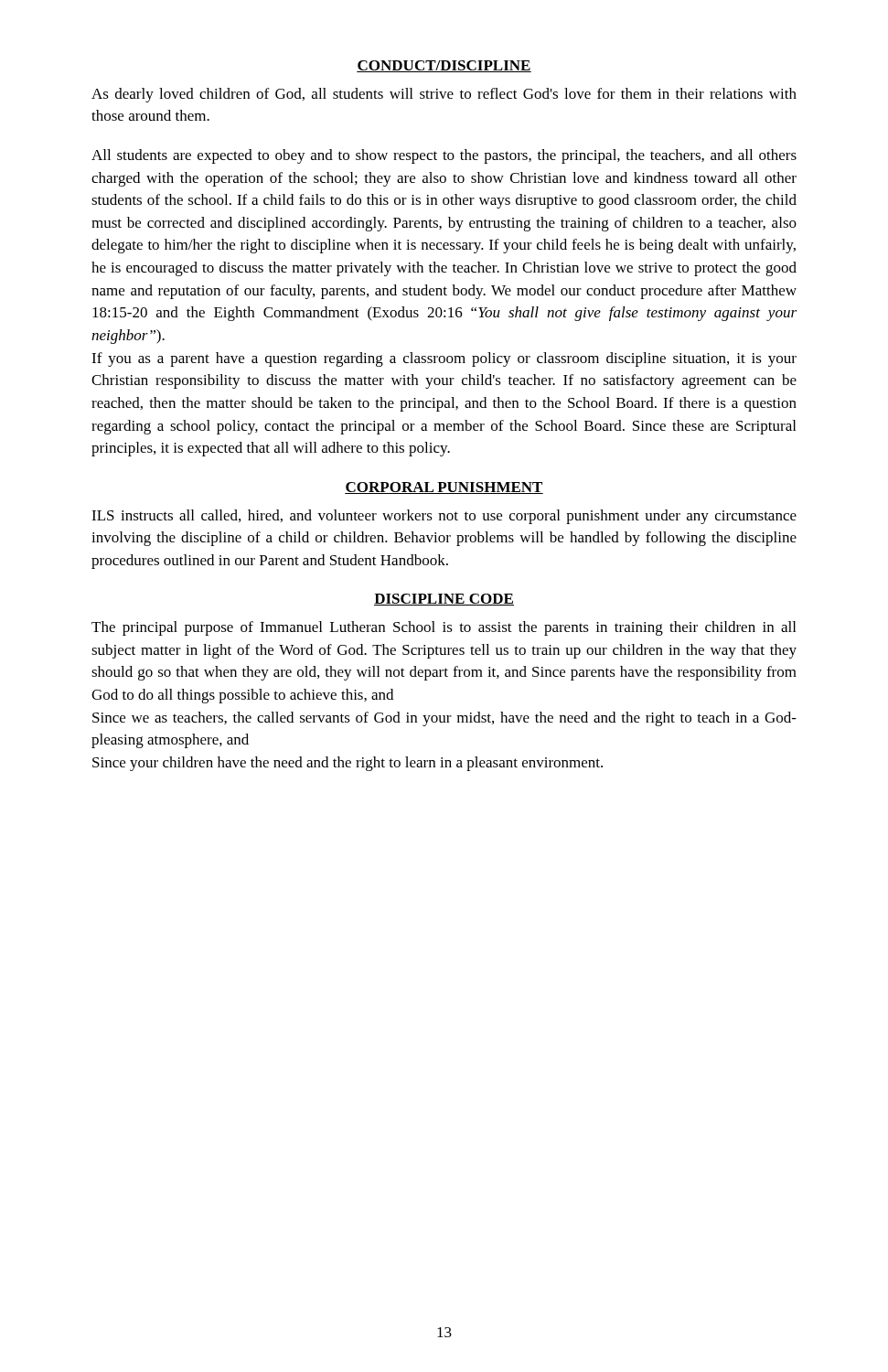Select the section header with the text "DISCIPLINE CODE"

[x=444, y=599]
